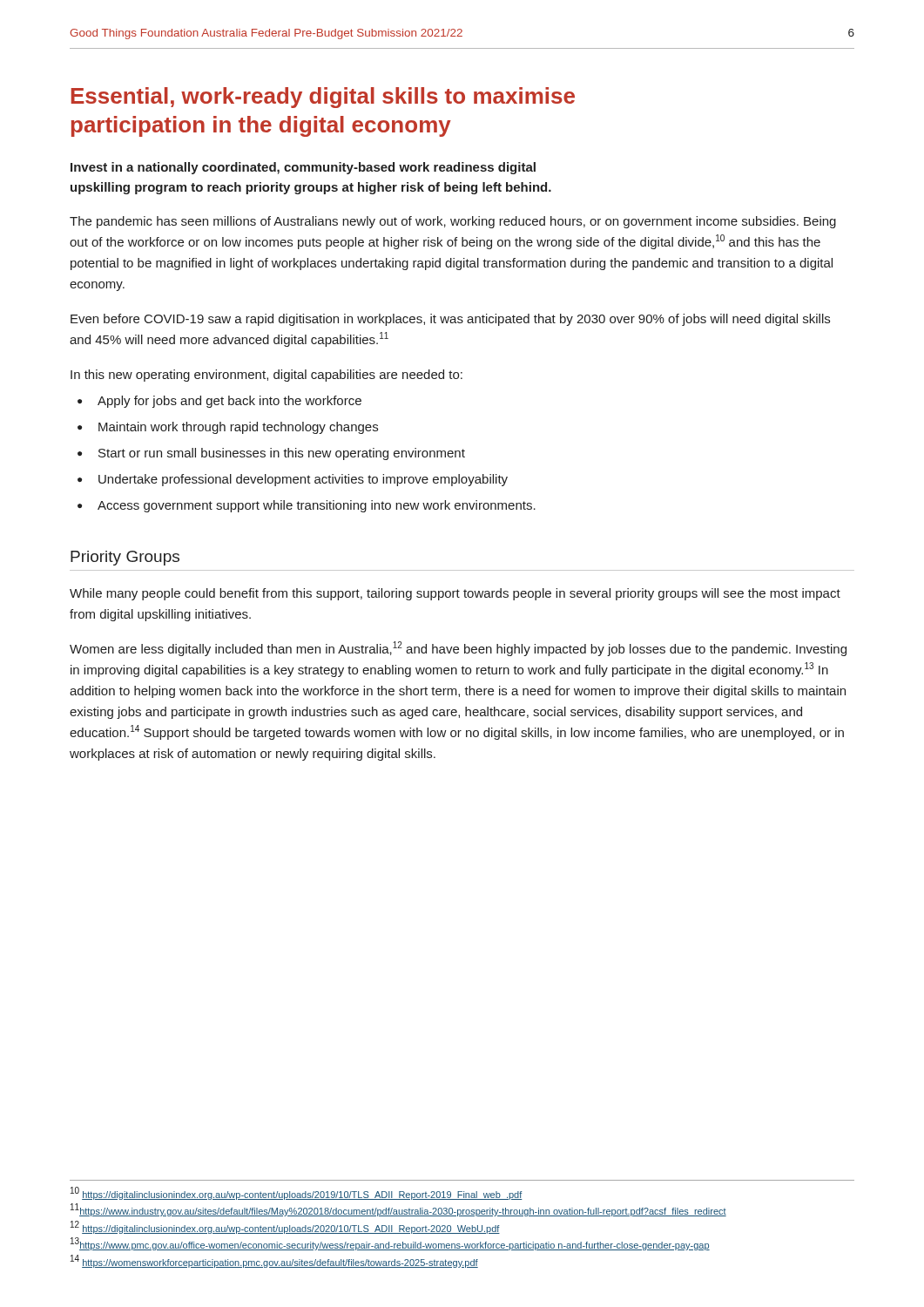Select the footnote containing "12 https://digitalinclusionindex.org.au/wp-content/uploads/2020/10/TLS_ADII_Report-2020_WebU.pdf"
Viewport: 924px width, 1307px height.
284,1227
